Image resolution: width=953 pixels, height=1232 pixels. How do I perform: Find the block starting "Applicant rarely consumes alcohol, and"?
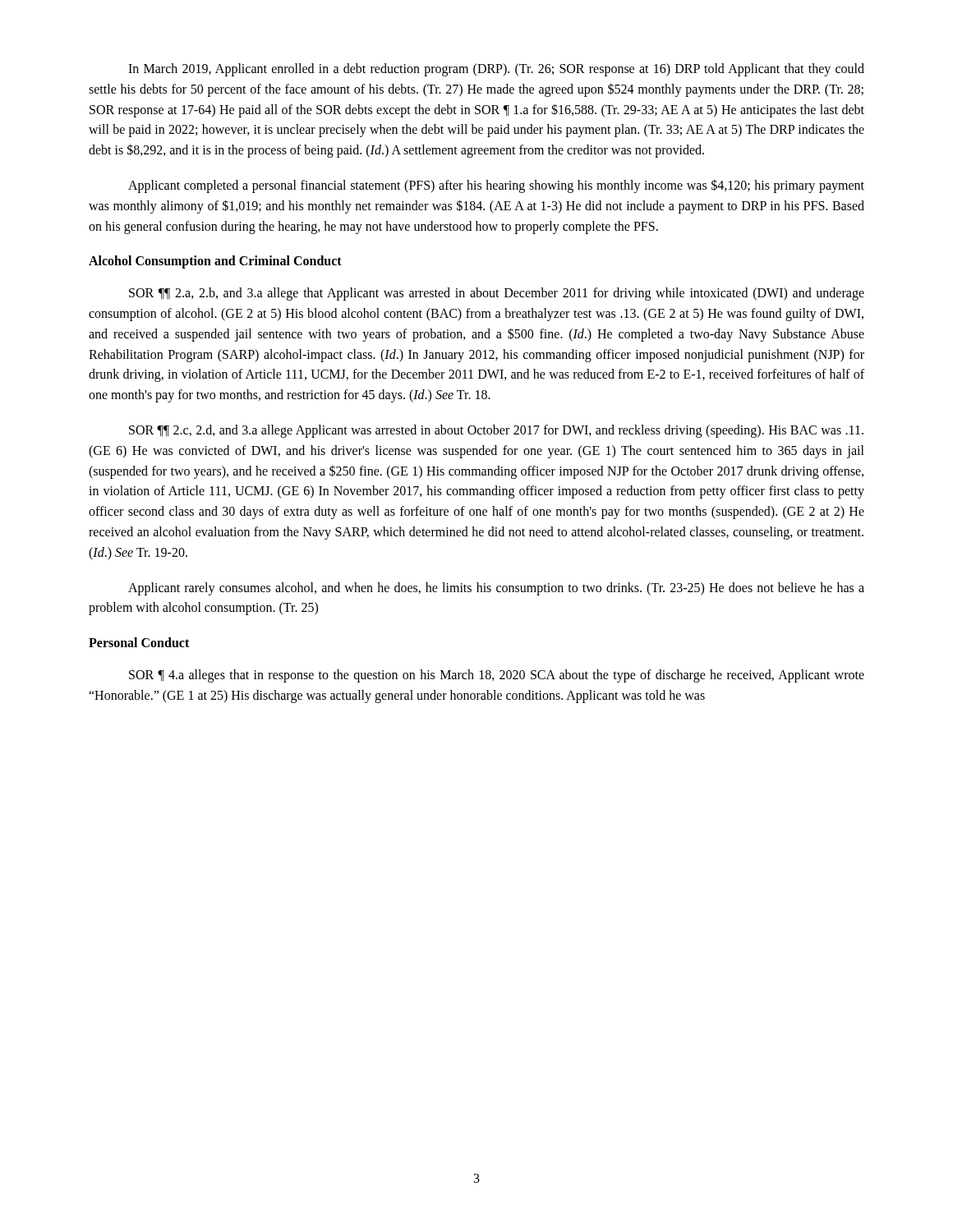[x=476, y=598]
